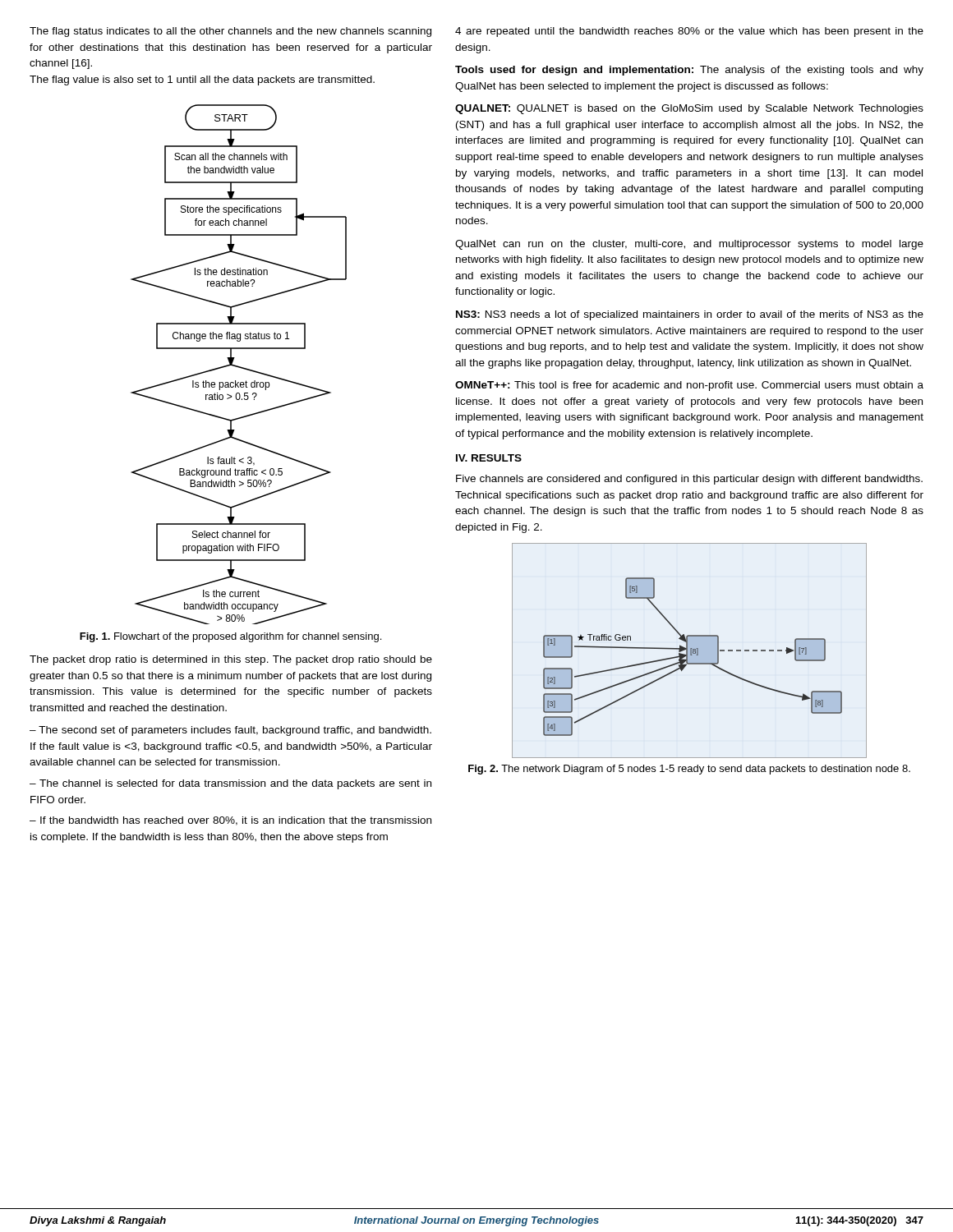Find the network graph
This screenshot has width=953, height=1232.
(689, 651)
